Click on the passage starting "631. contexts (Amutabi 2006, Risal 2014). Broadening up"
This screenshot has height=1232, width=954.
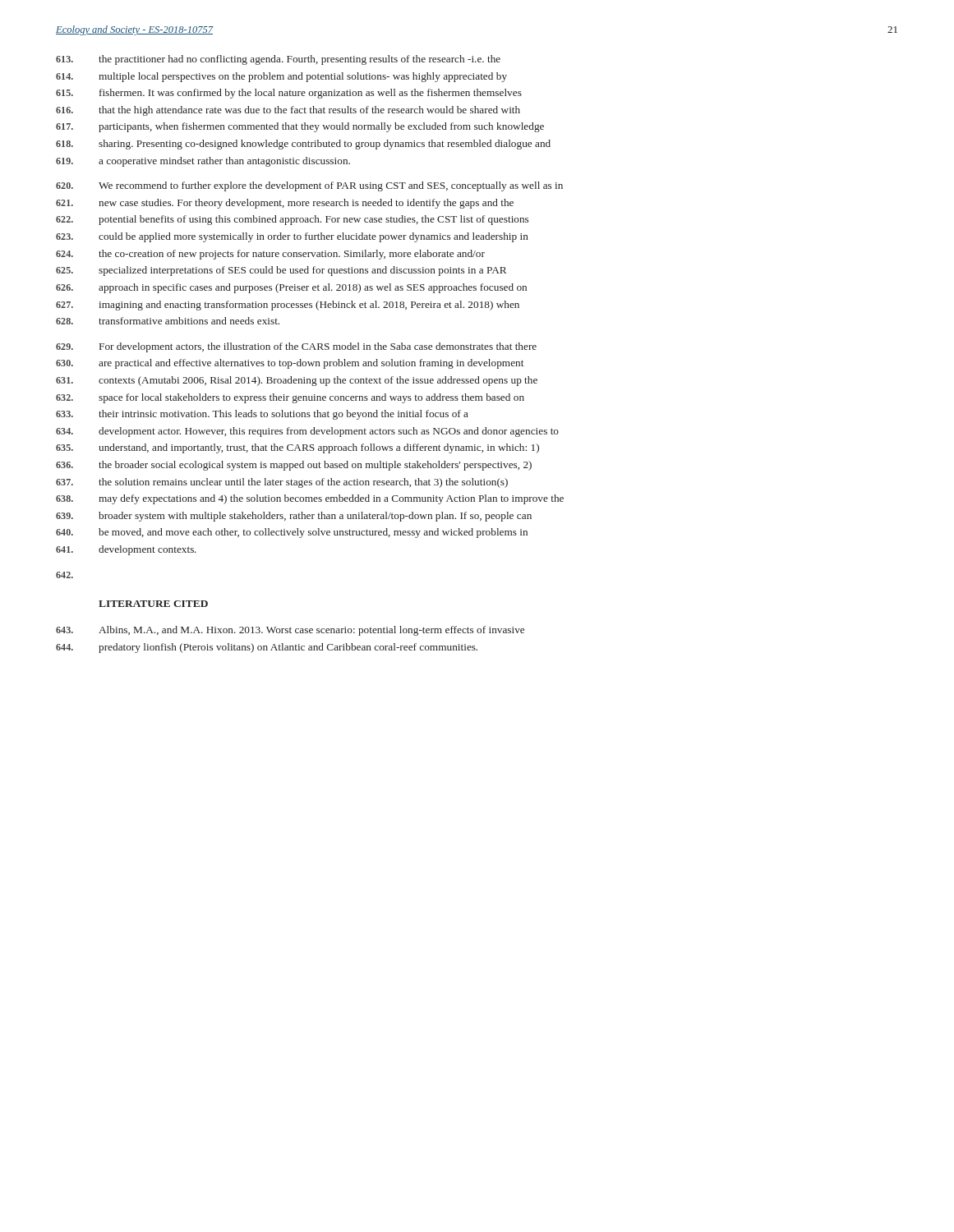tap(477, 381)
